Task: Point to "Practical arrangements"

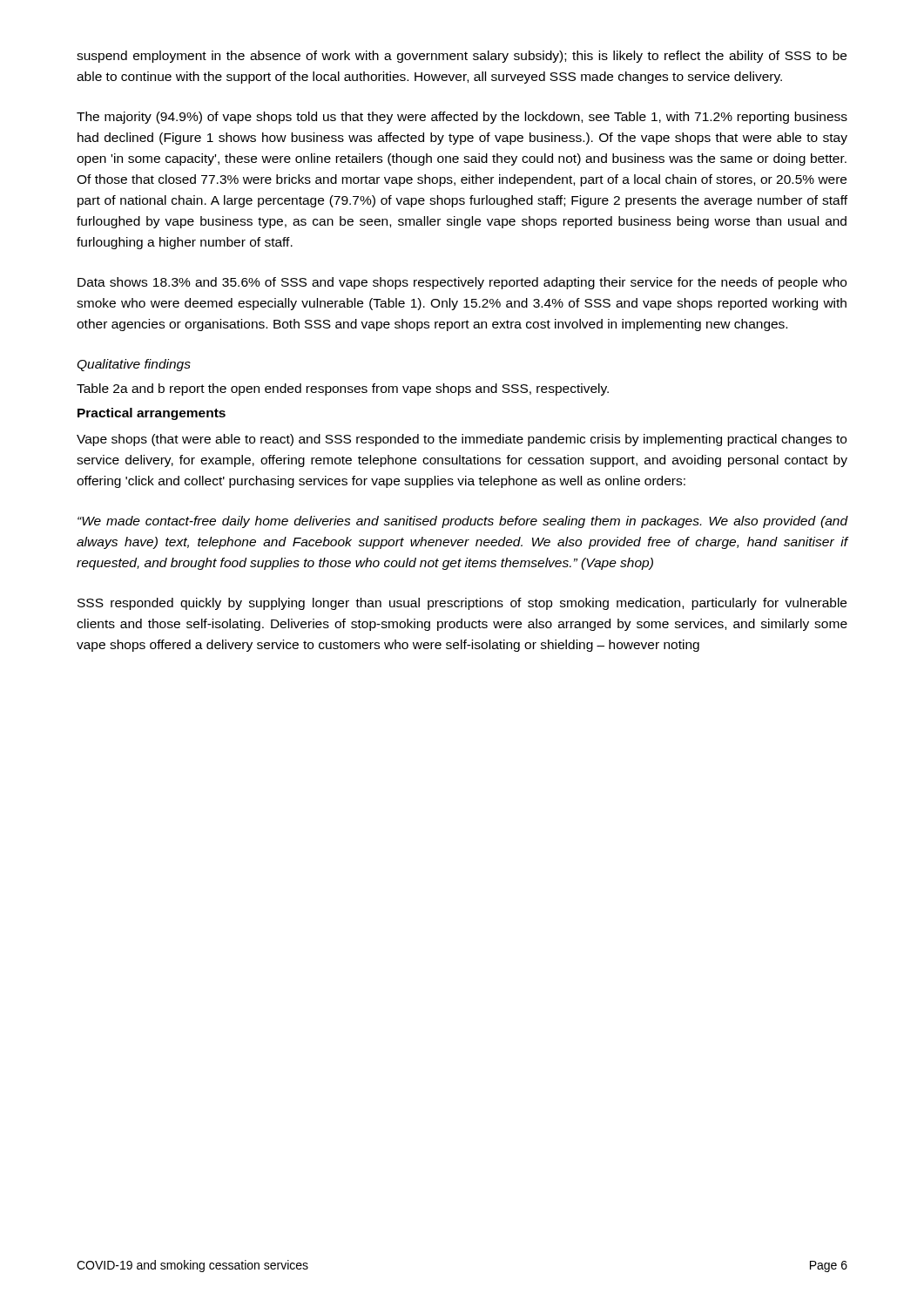Action: pyautogui.click(x=151, y=413)
